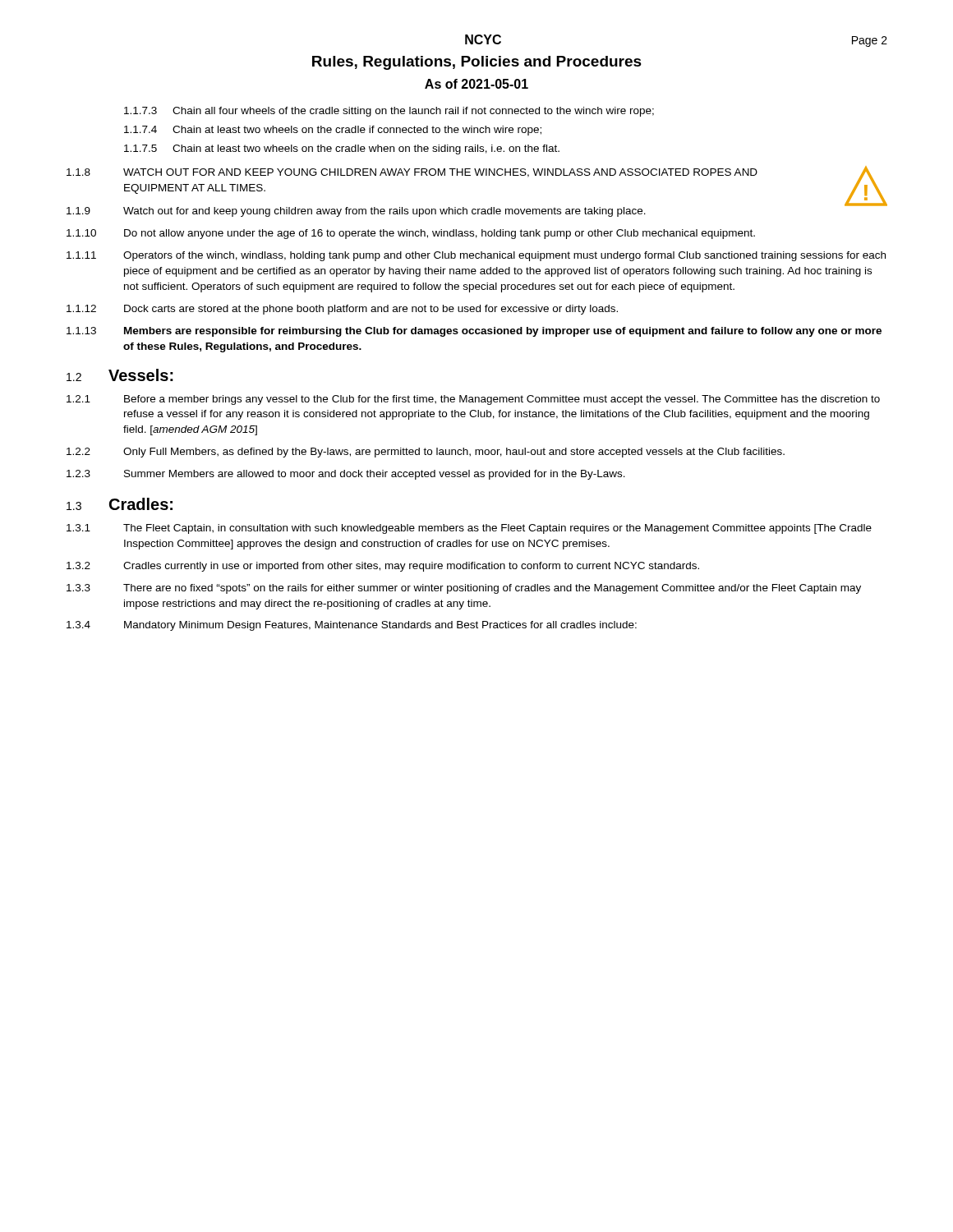Click the passage that begins "3.1 The Fleet Captain,"
The width and height of the screenshot is (953, 1232).
pyautogui.click(x=476, y=536)
